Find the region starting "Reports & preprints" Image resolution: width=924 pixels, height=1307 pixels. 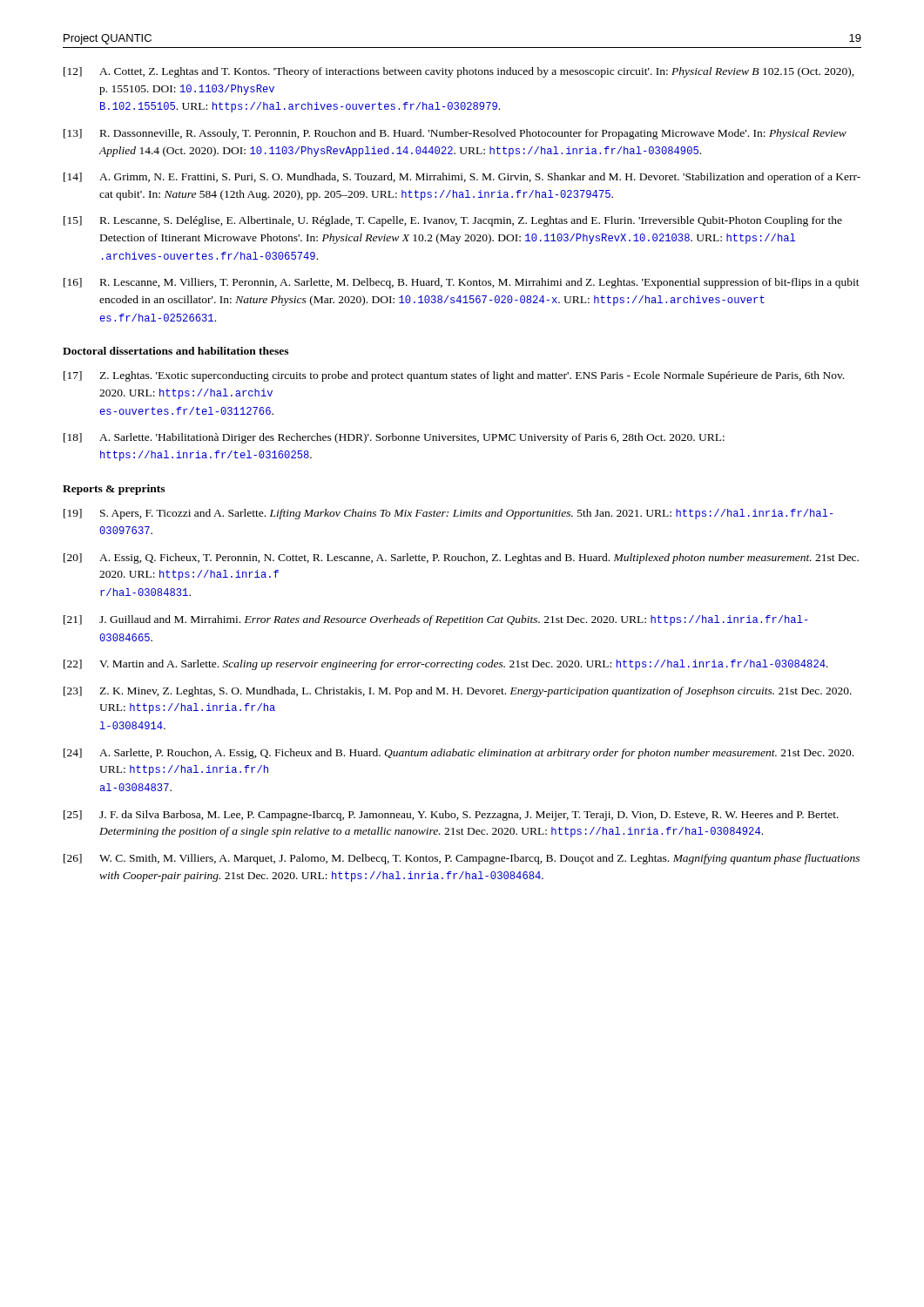(114, 488)
